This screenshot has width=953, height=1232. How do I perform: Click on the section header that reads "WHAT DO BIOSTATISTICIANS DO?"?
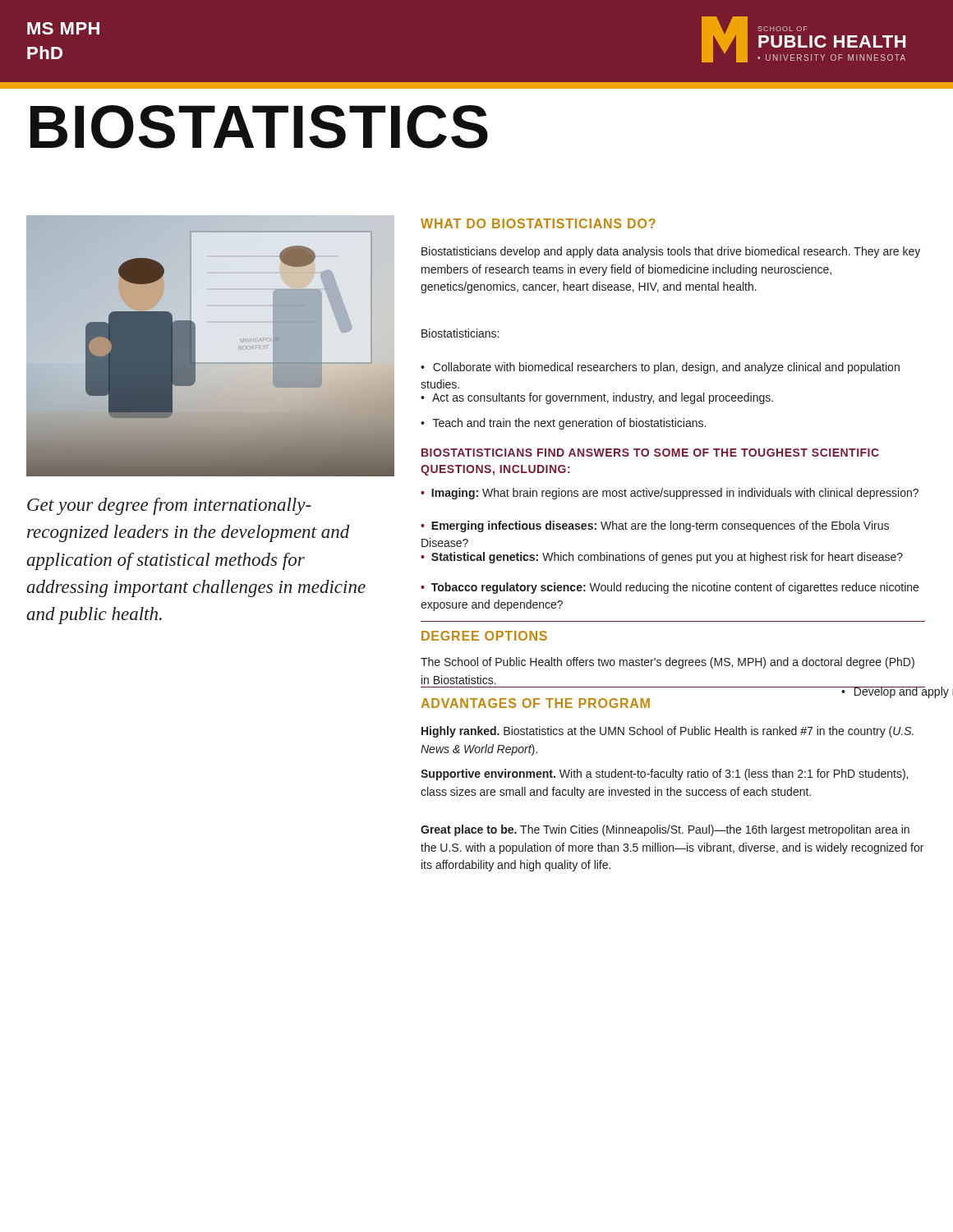coord(539,224)
